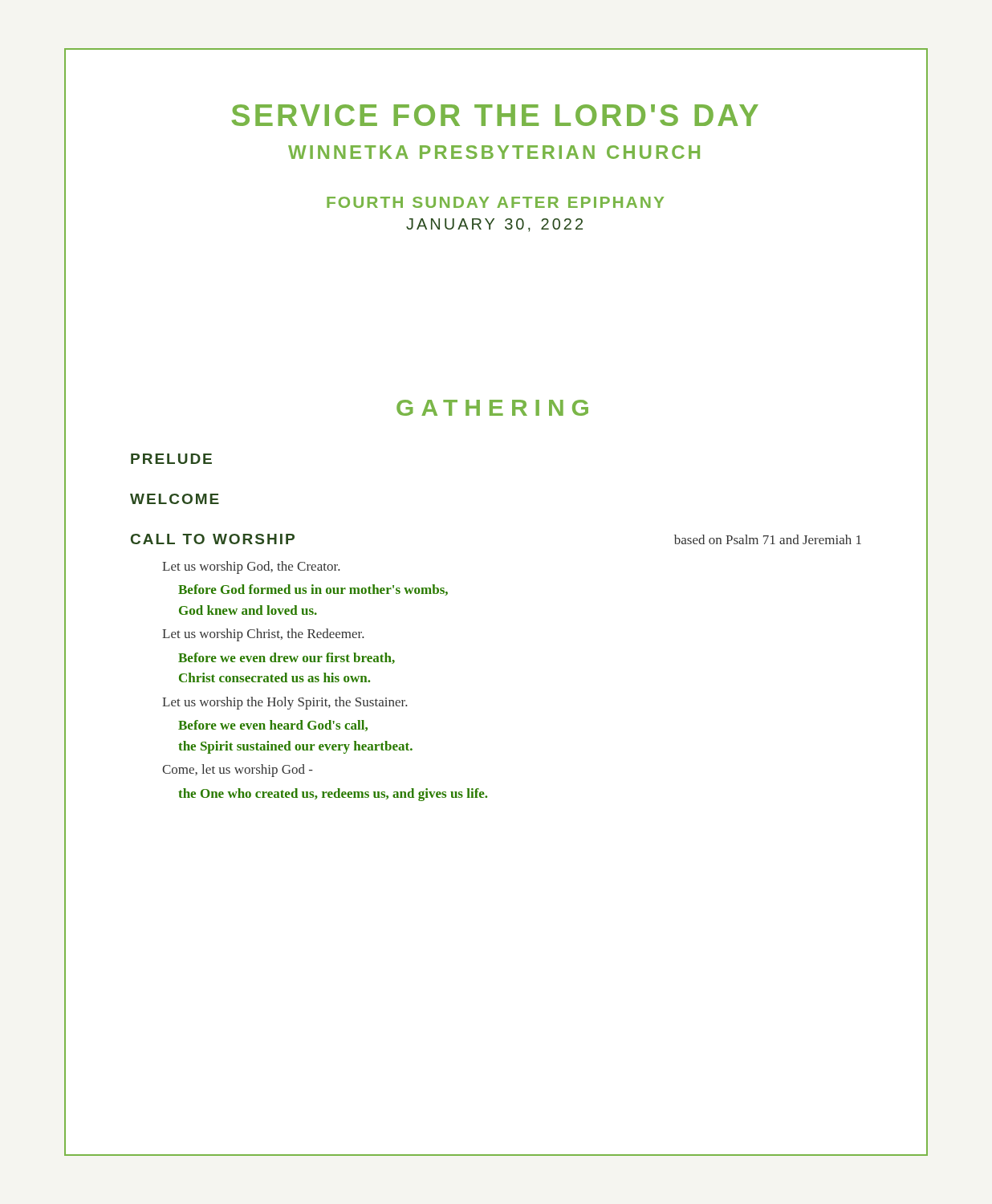Viewport: 992px width, 1204px height.
Task: Find "Fourth Sunday After Epiphany January 30, 2022" on this page
Action: tap(496, 213)
